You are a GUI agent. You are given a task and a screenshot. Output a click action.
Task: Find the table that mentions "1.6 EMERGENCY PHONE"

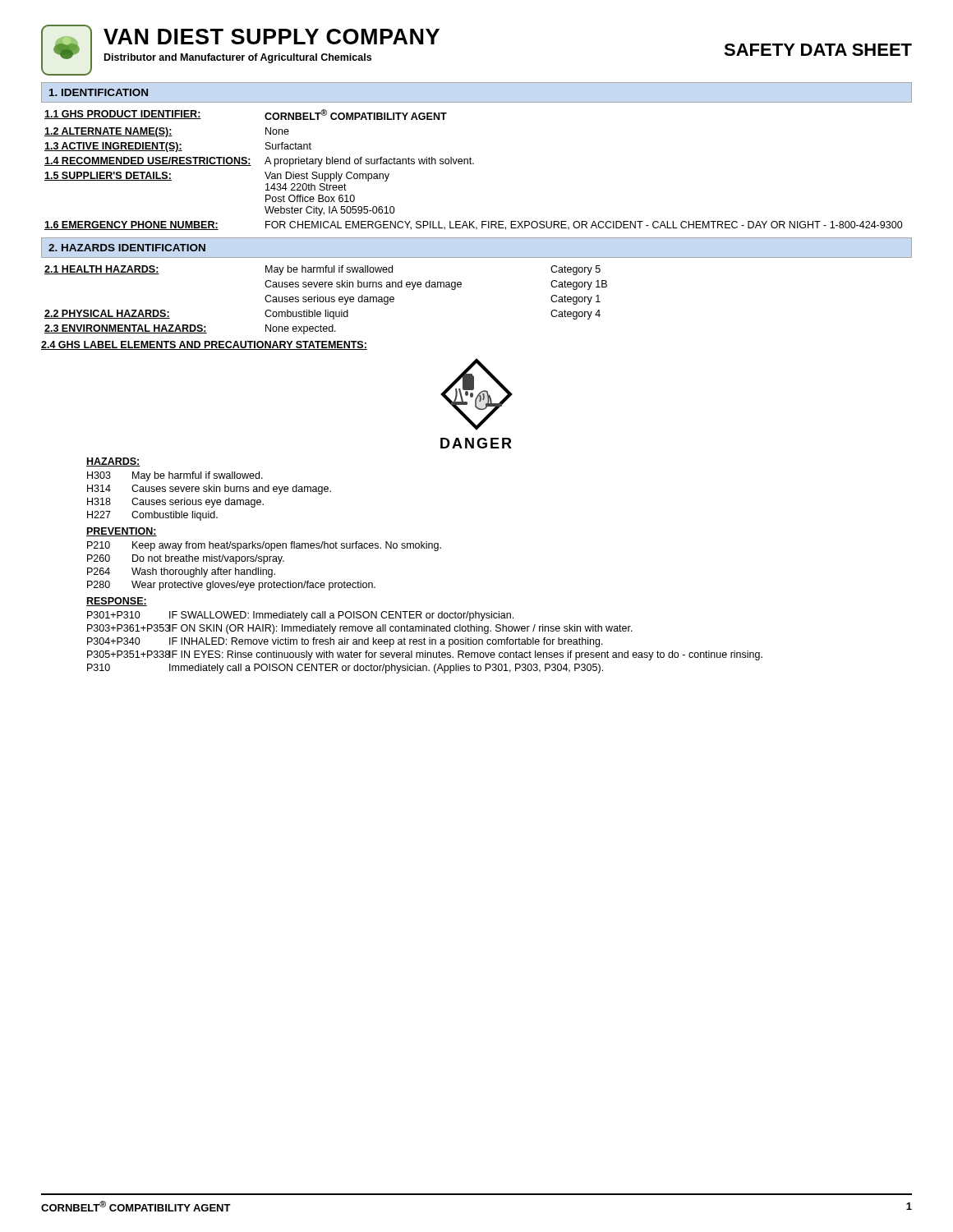pyautogui.click(x=476, y=170)
